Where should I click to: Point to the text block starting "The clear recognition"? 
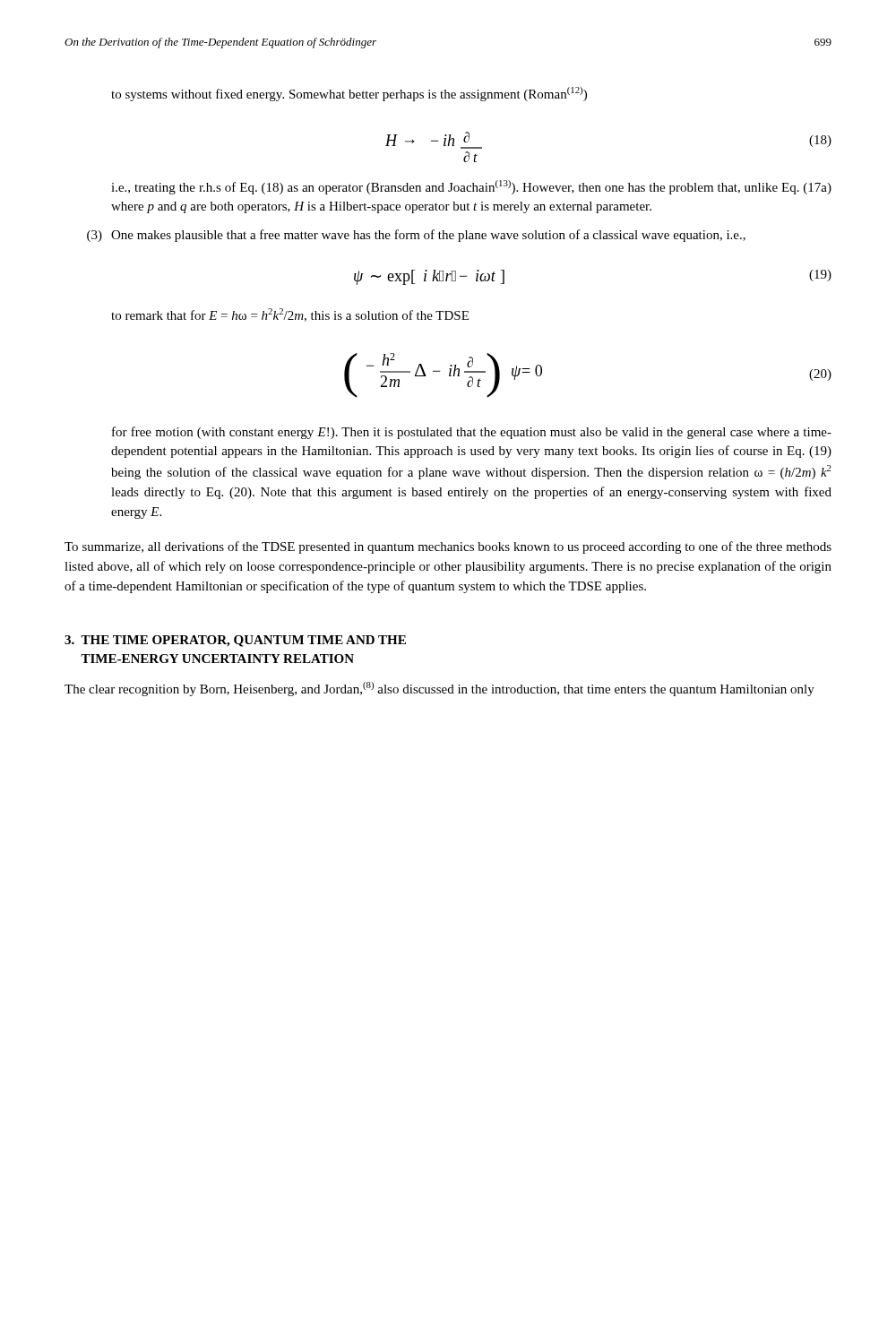tap(439, 688)
